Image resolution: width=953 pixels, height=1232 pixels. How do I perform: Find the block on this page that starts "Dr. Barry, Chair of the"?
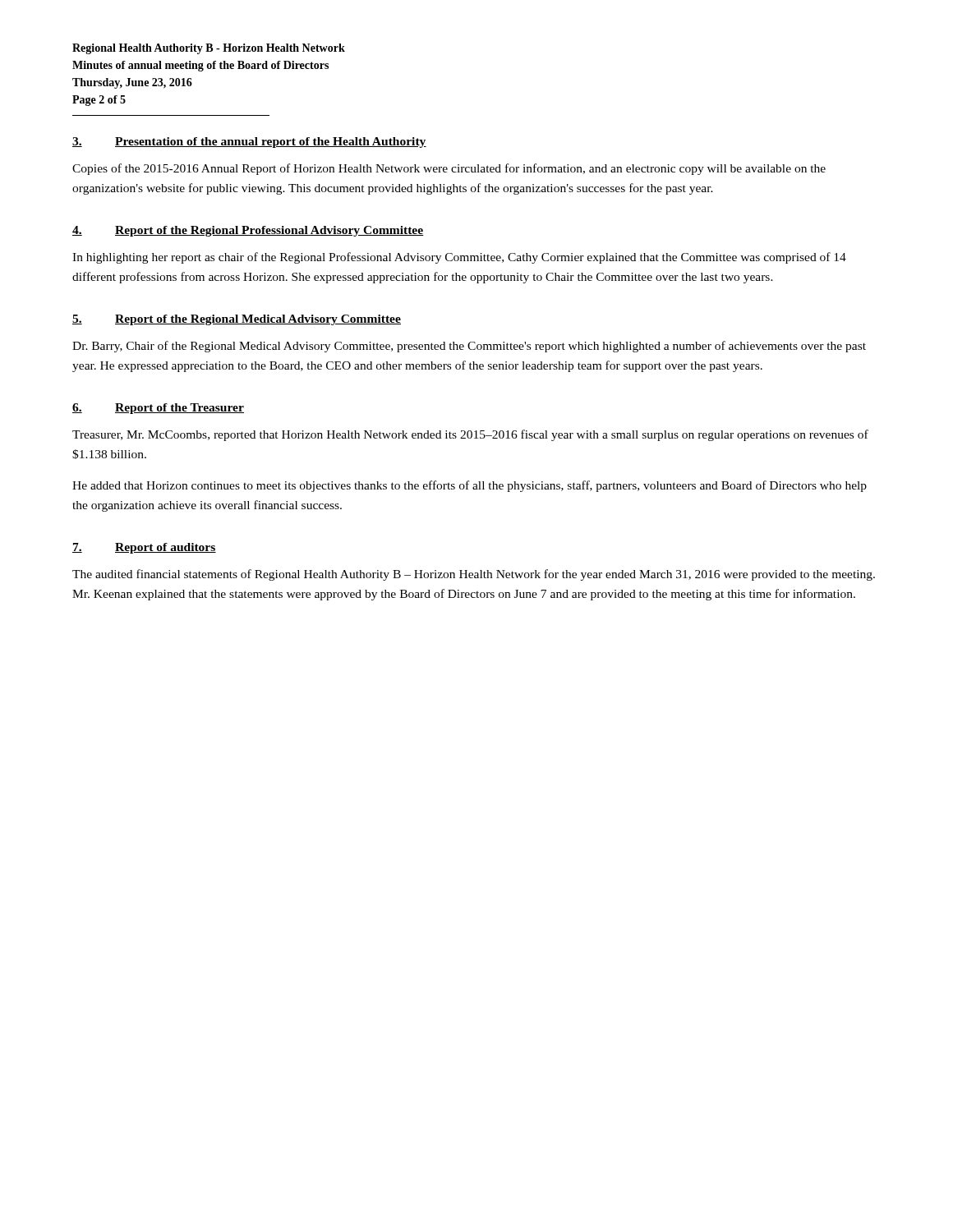point(476,356)
